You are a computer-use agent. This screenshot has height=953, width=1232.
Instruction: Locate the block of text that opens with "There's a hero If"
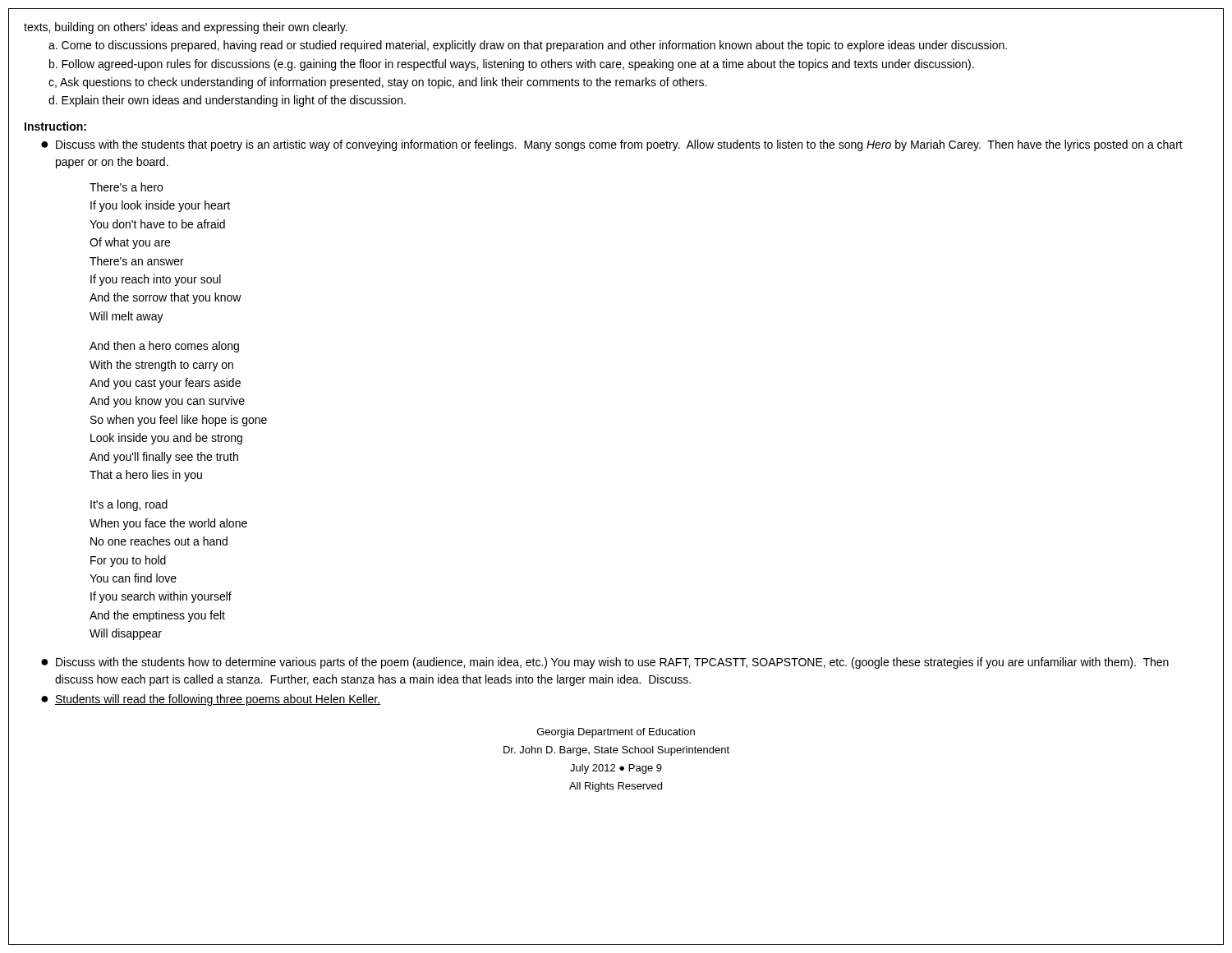coord(126,187)
